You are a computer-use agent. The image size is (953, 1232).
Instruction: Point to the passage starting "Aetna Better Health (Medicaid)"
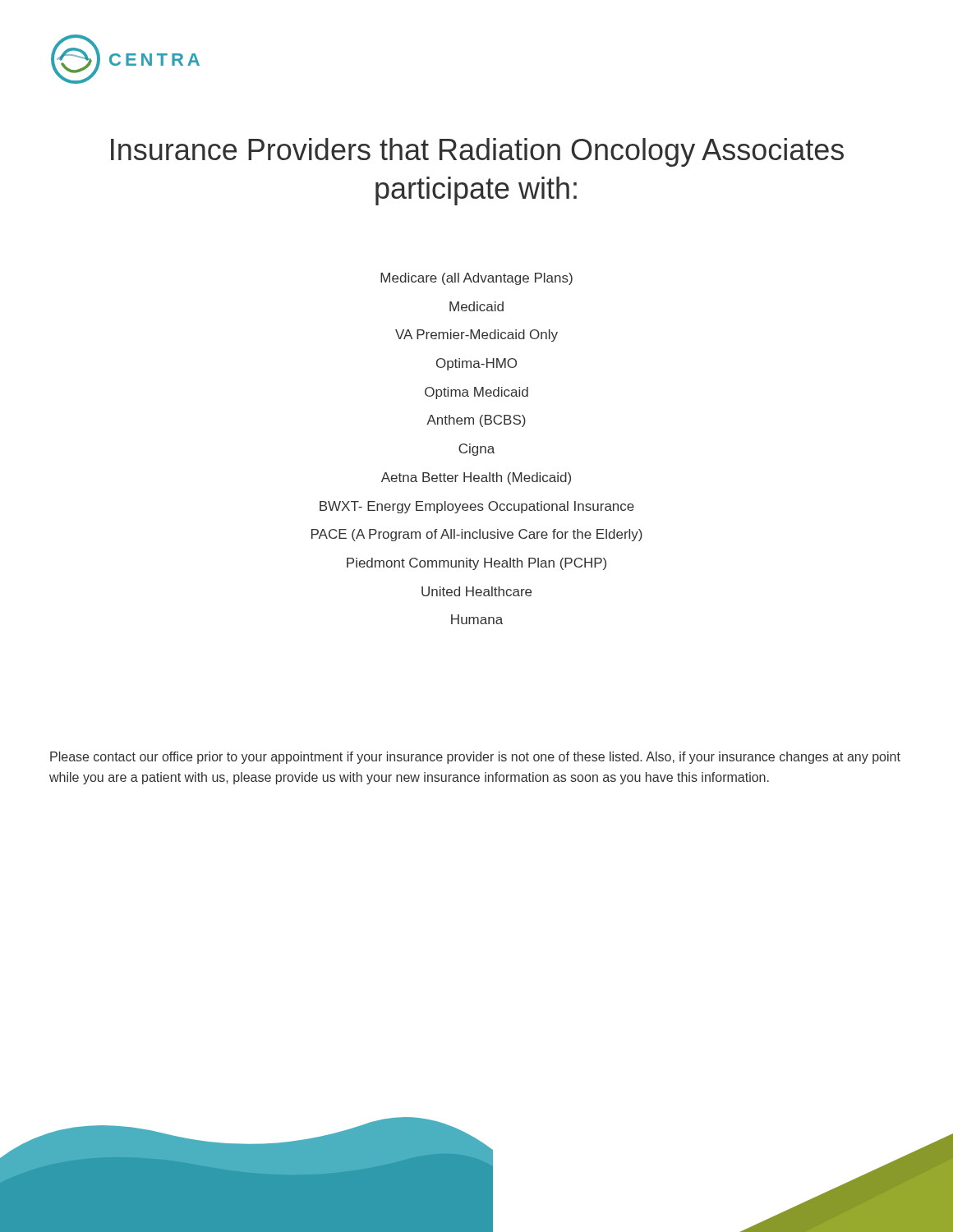(476, 478)
